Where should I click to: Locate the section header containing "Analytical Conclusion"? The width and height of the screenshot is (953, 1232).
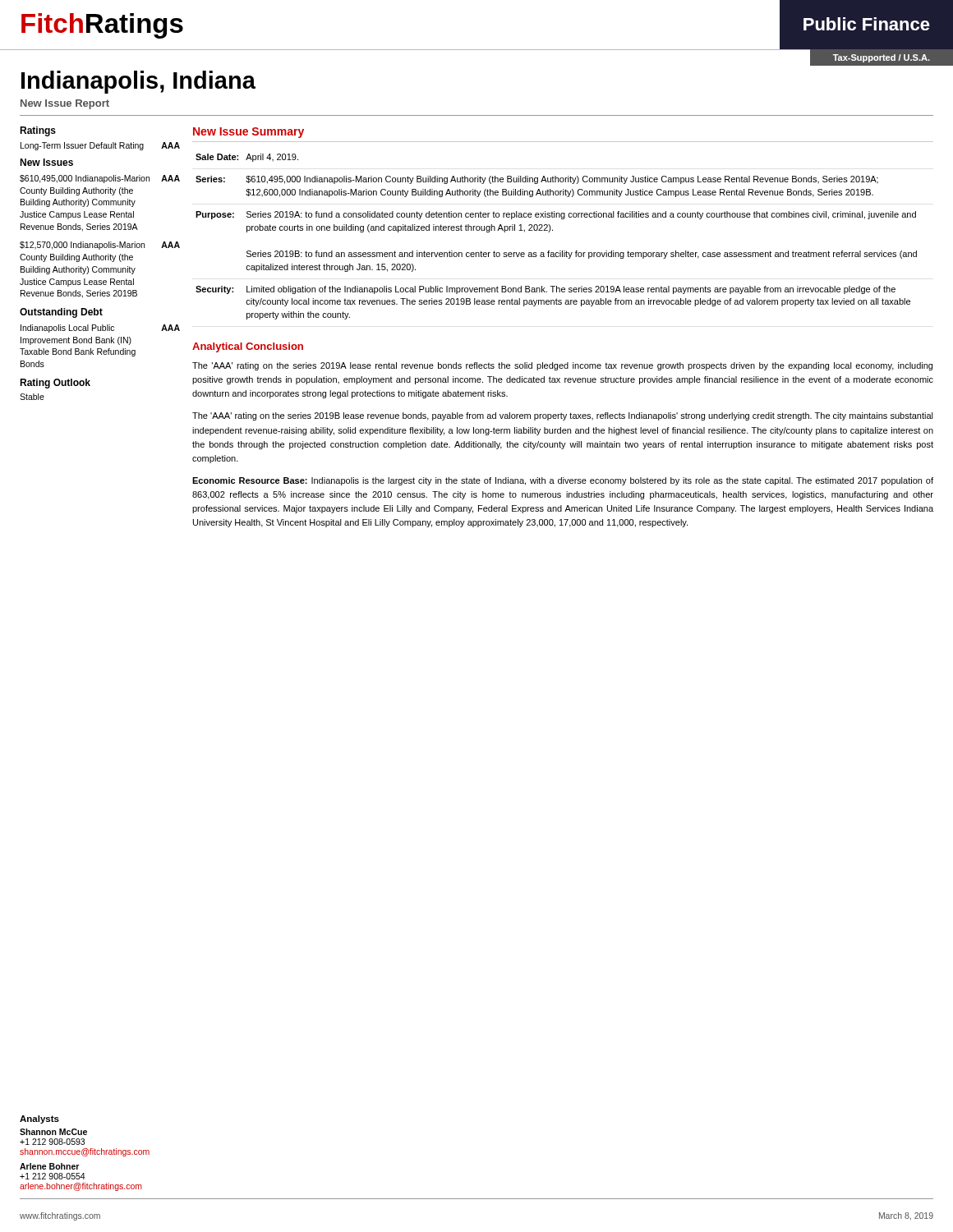248,346
